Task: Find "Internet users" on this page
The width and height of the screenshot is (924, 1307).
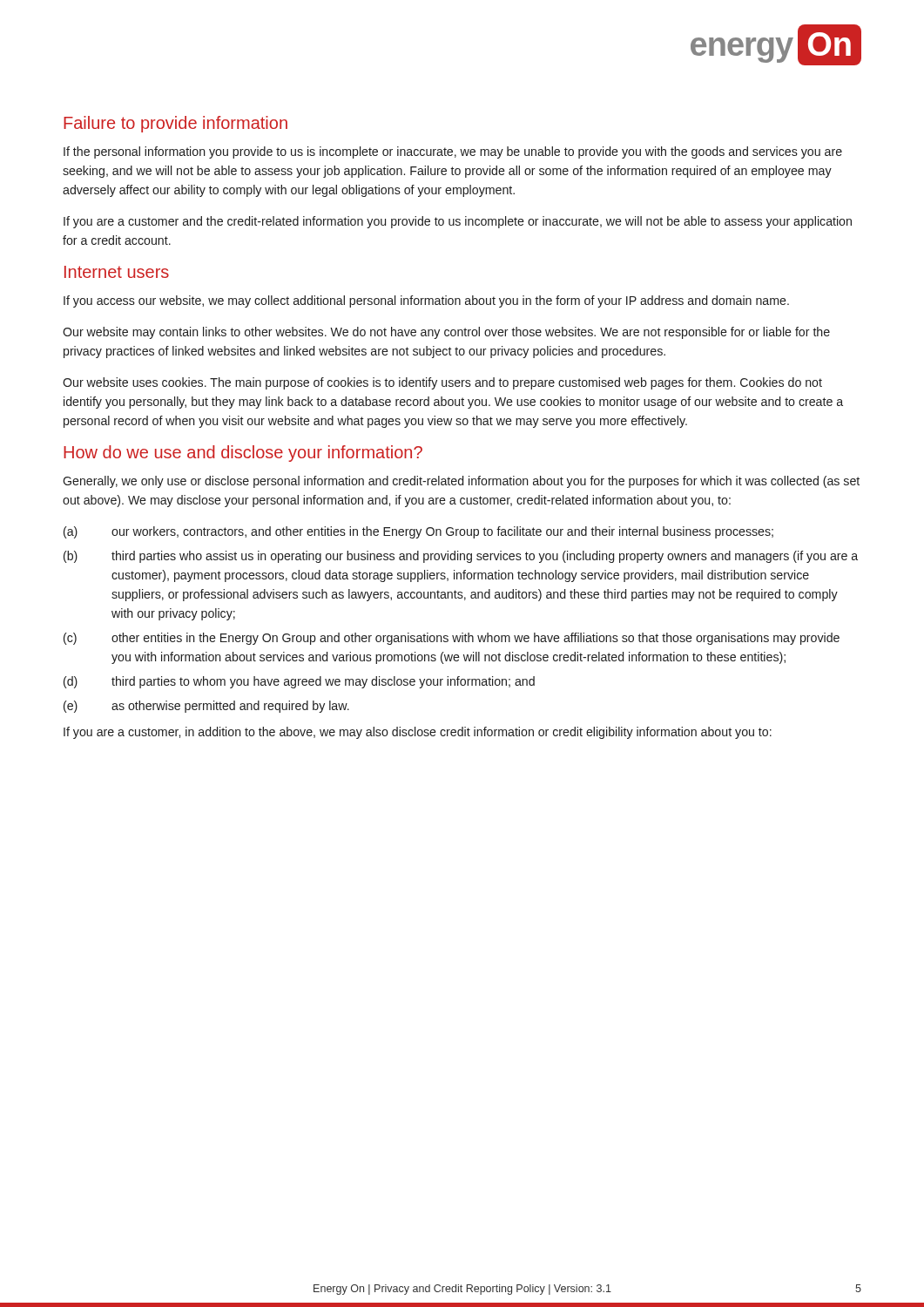Action: pos(117,272)
